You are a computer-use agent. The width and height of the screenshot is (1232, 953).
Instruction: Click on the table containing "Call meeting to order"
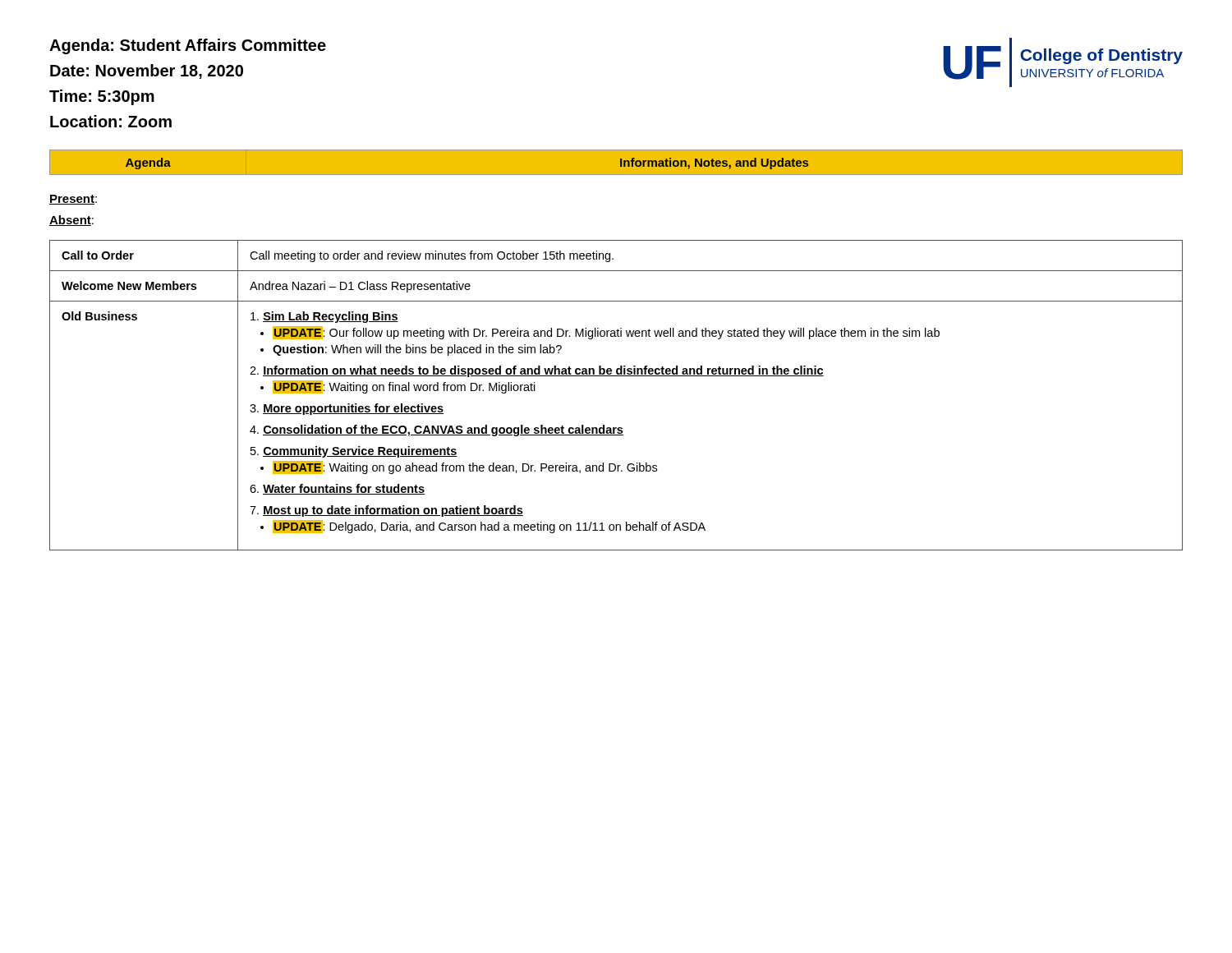click(x=616, y=395)
